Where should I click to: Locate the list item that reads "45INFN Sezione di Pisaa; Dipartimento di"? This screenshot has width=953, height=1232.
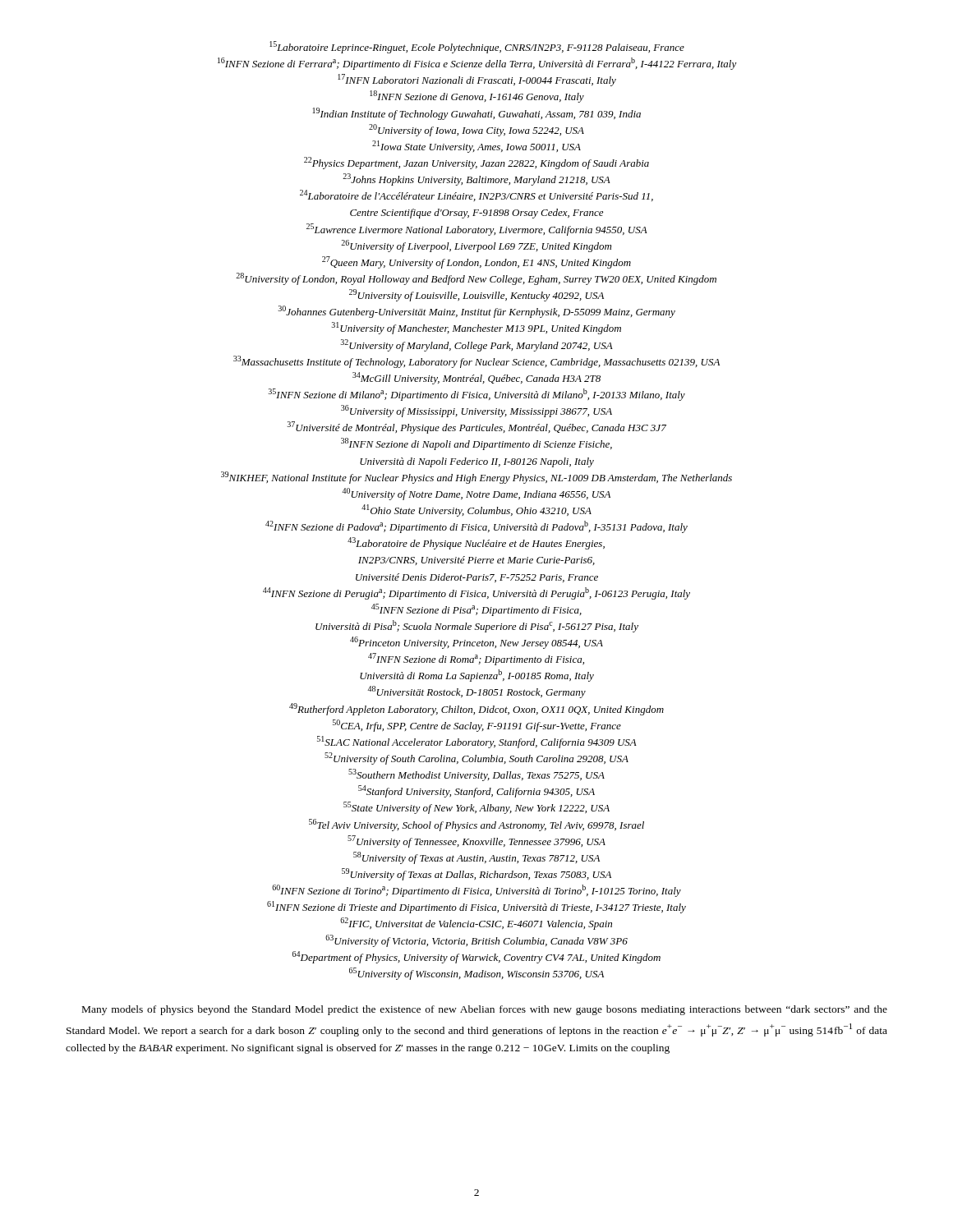tap(476, 617)
